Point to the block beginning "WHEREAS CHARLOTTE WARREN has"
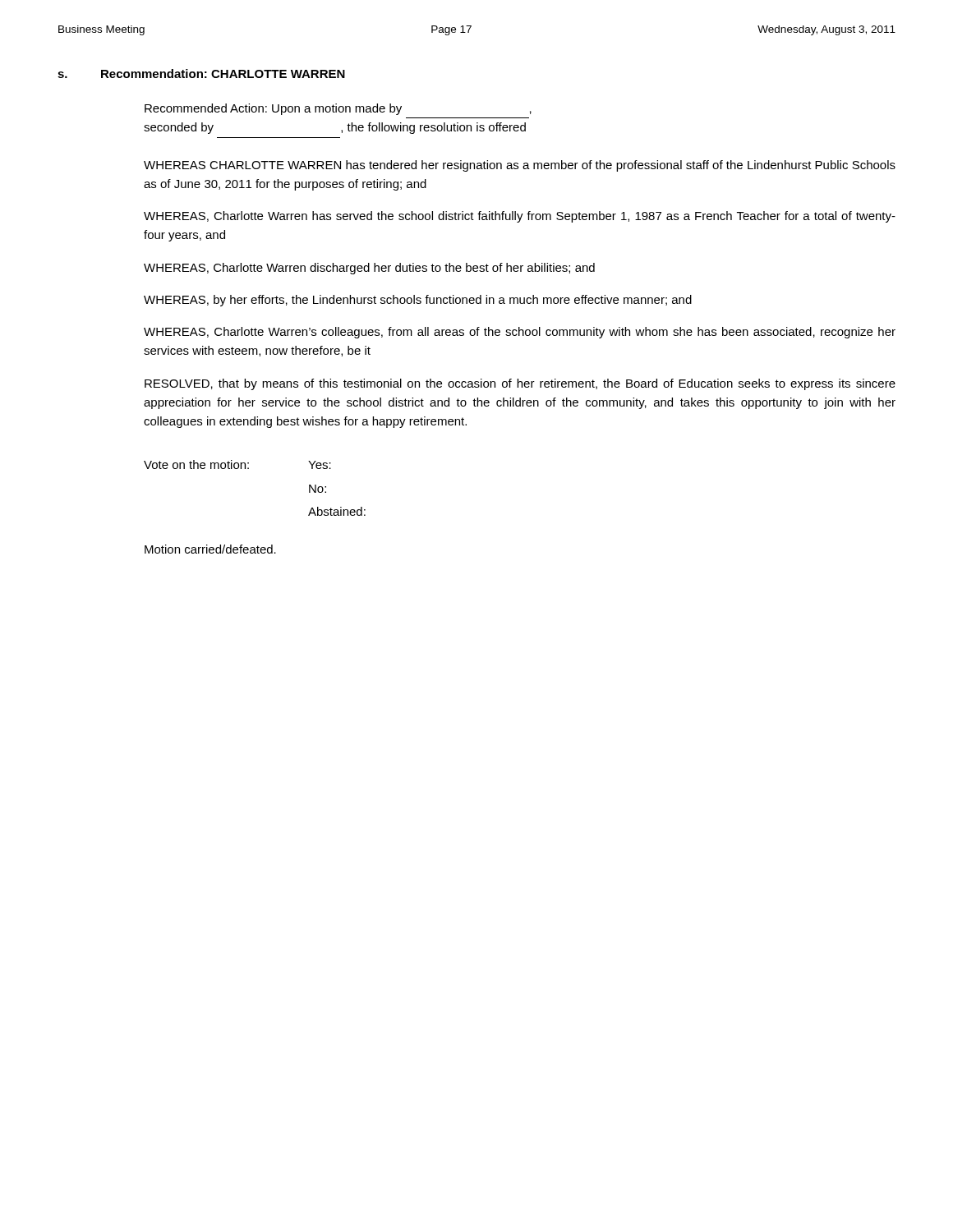953x1232 pixels. point(520,174)
